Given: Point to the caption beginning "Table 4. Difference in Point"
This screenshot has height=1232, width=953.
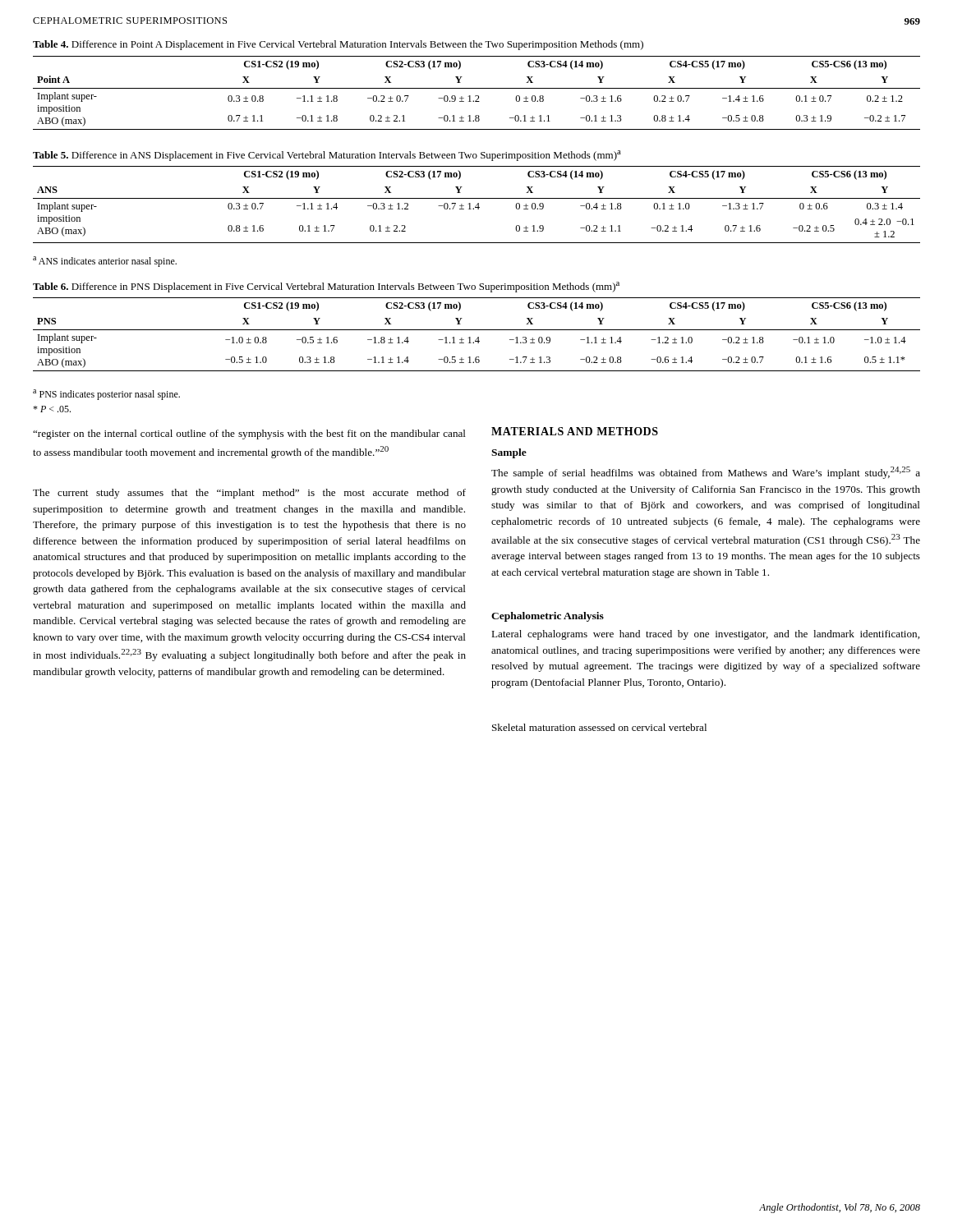Looking at the screenshot, I should pyautogui.click(x=338, y=44).
